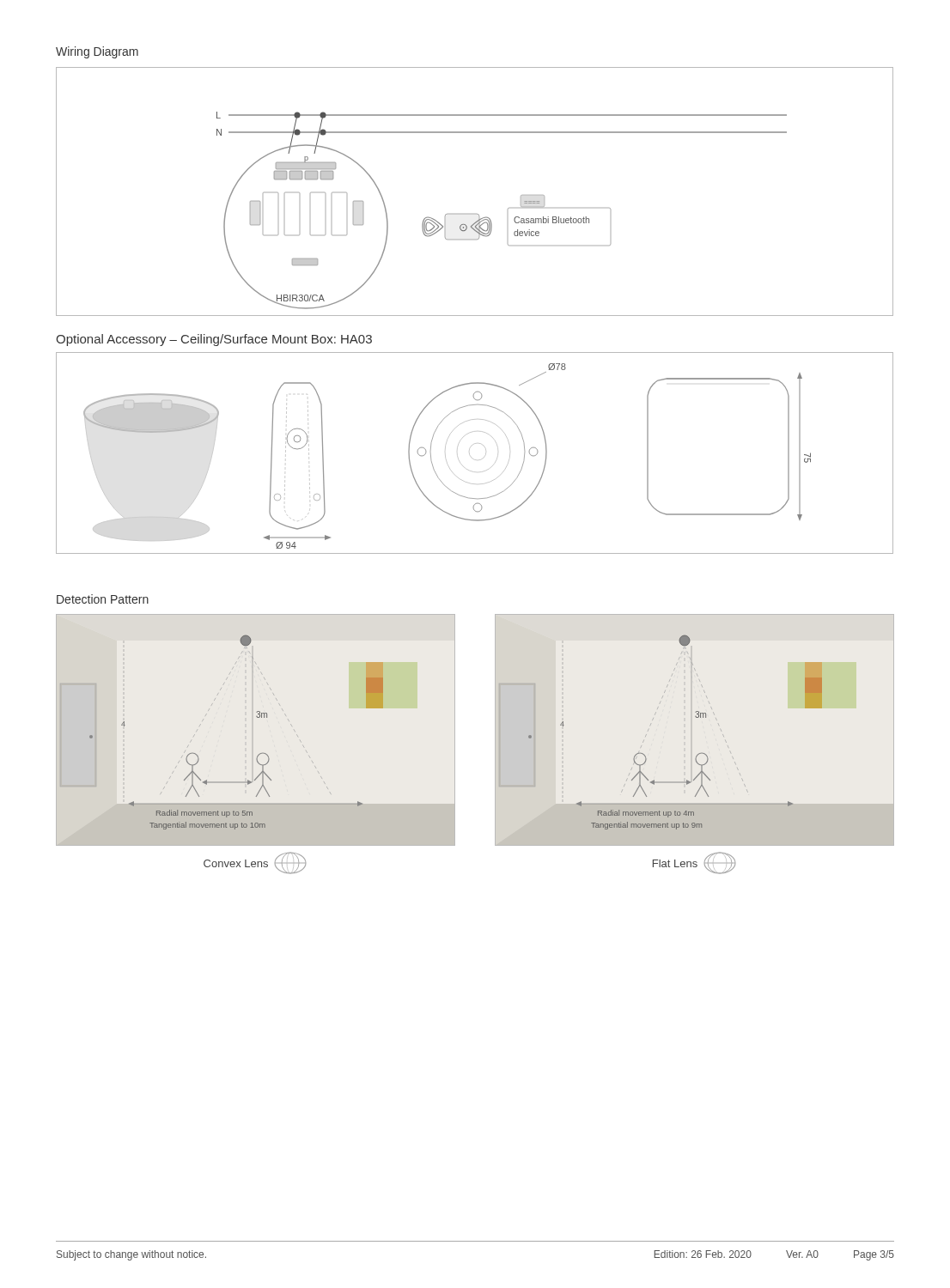Viewport: 950px width, 1288px height.
Task: Locate the block starting "Wiring Diagram"
Action: pyautogui.click(x=97, y=52)
